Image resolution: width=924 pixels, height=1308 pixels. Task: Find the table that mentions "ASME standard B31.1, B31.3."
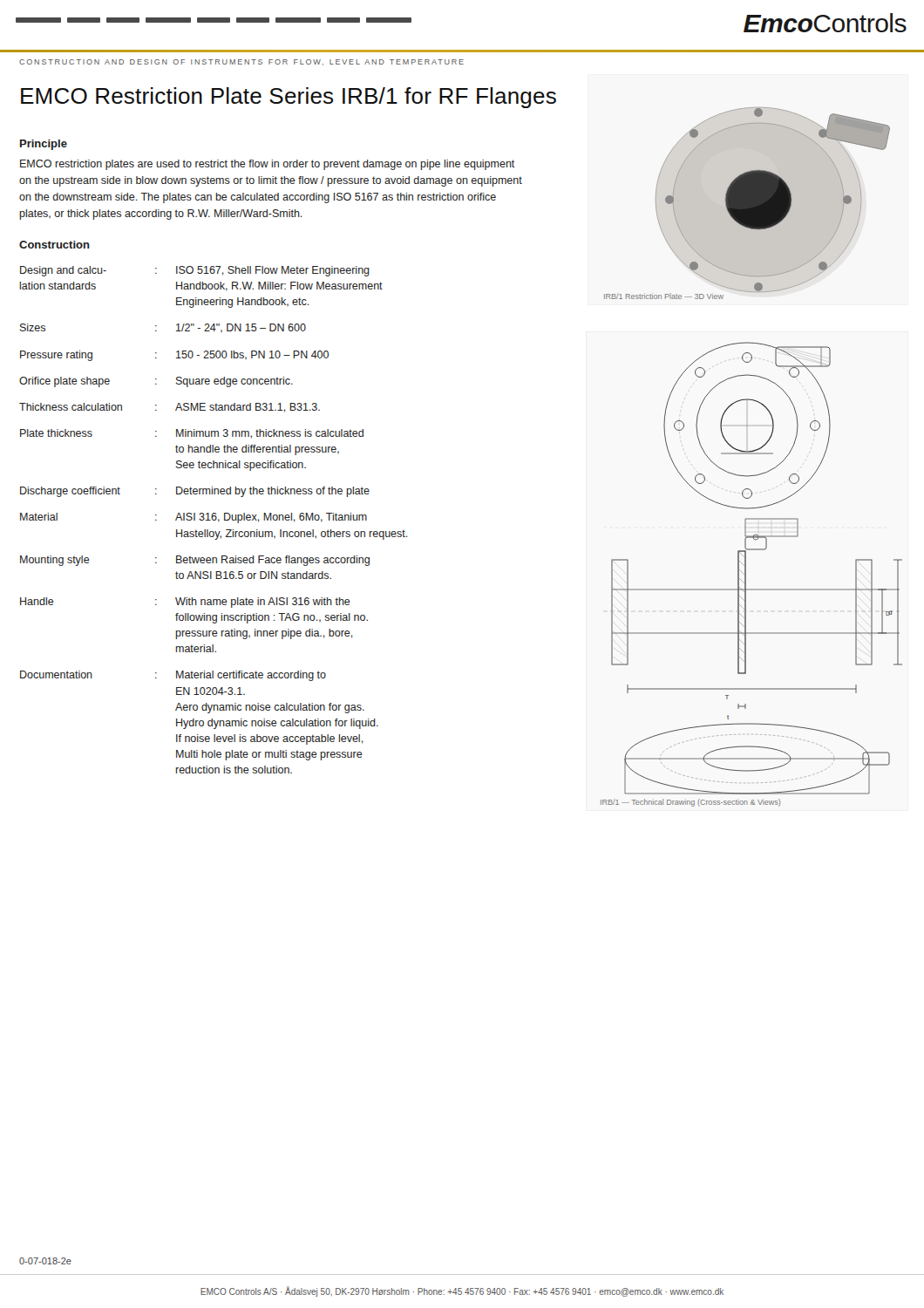pos(273,523)
